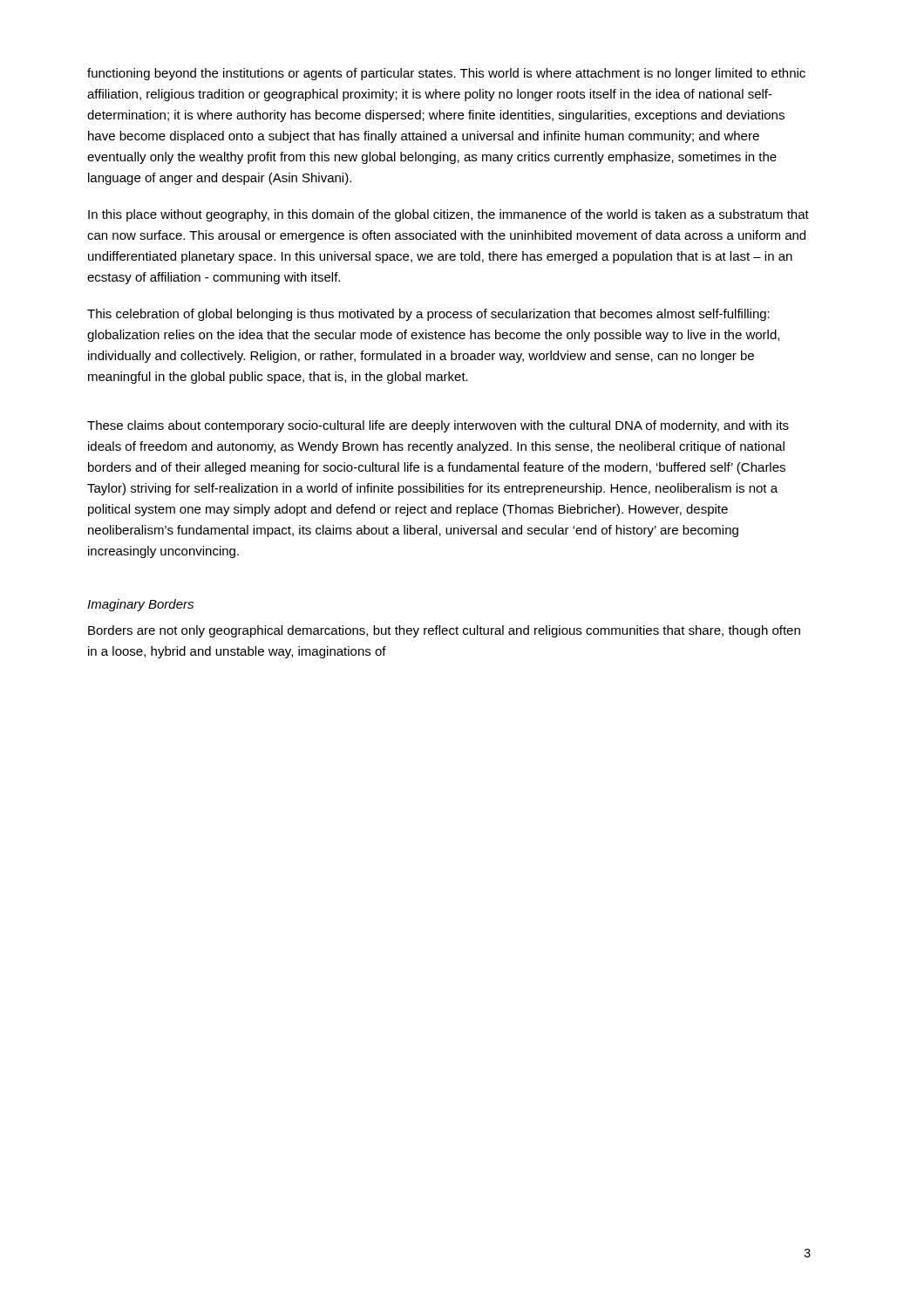Locate the text "Imaginary Borders"
This screenshot has height=1308, width=924.
point(141,604)
